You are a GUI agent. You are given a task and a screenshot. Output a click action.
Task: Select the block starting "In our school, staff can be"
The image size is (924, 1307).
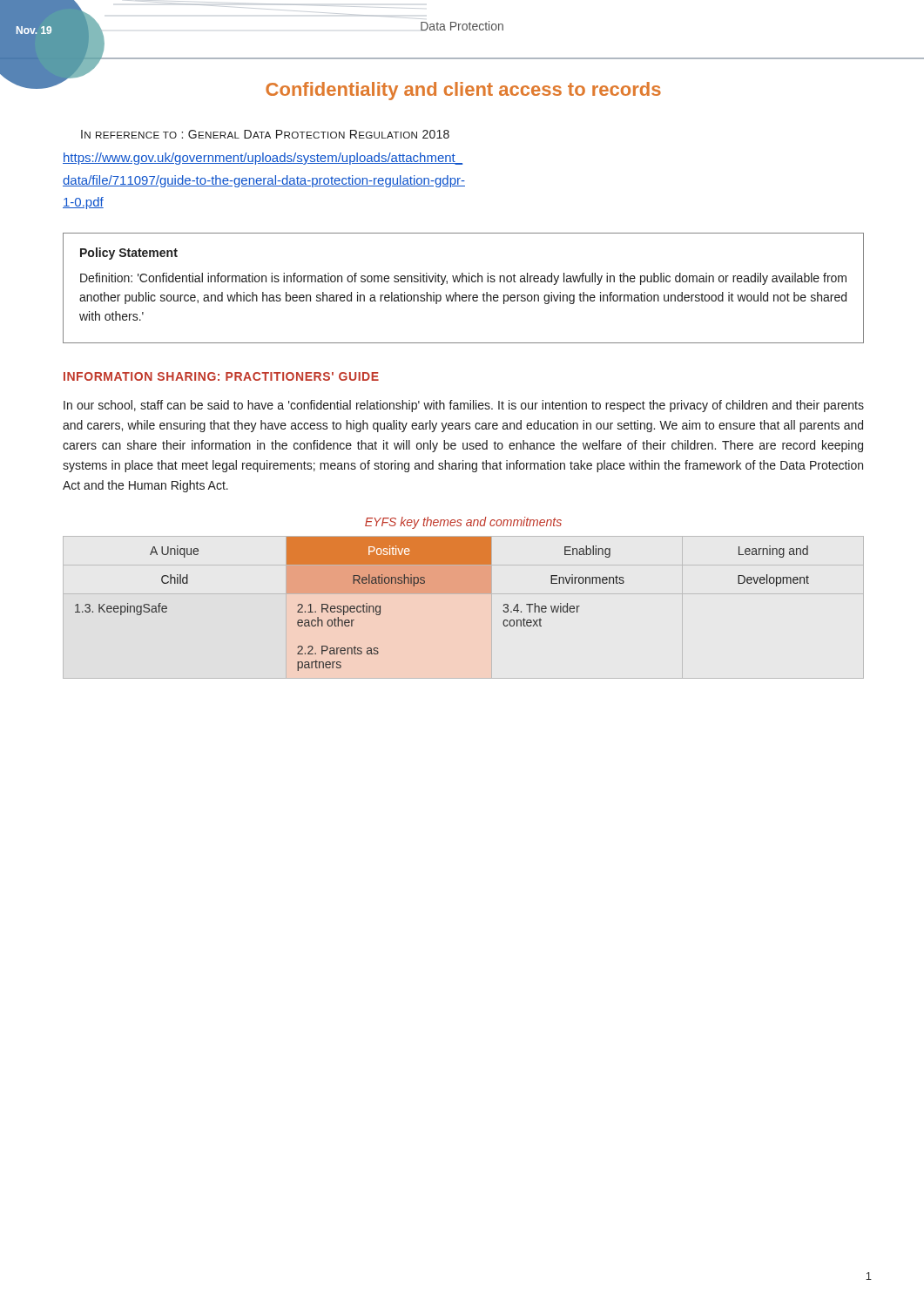463,445
